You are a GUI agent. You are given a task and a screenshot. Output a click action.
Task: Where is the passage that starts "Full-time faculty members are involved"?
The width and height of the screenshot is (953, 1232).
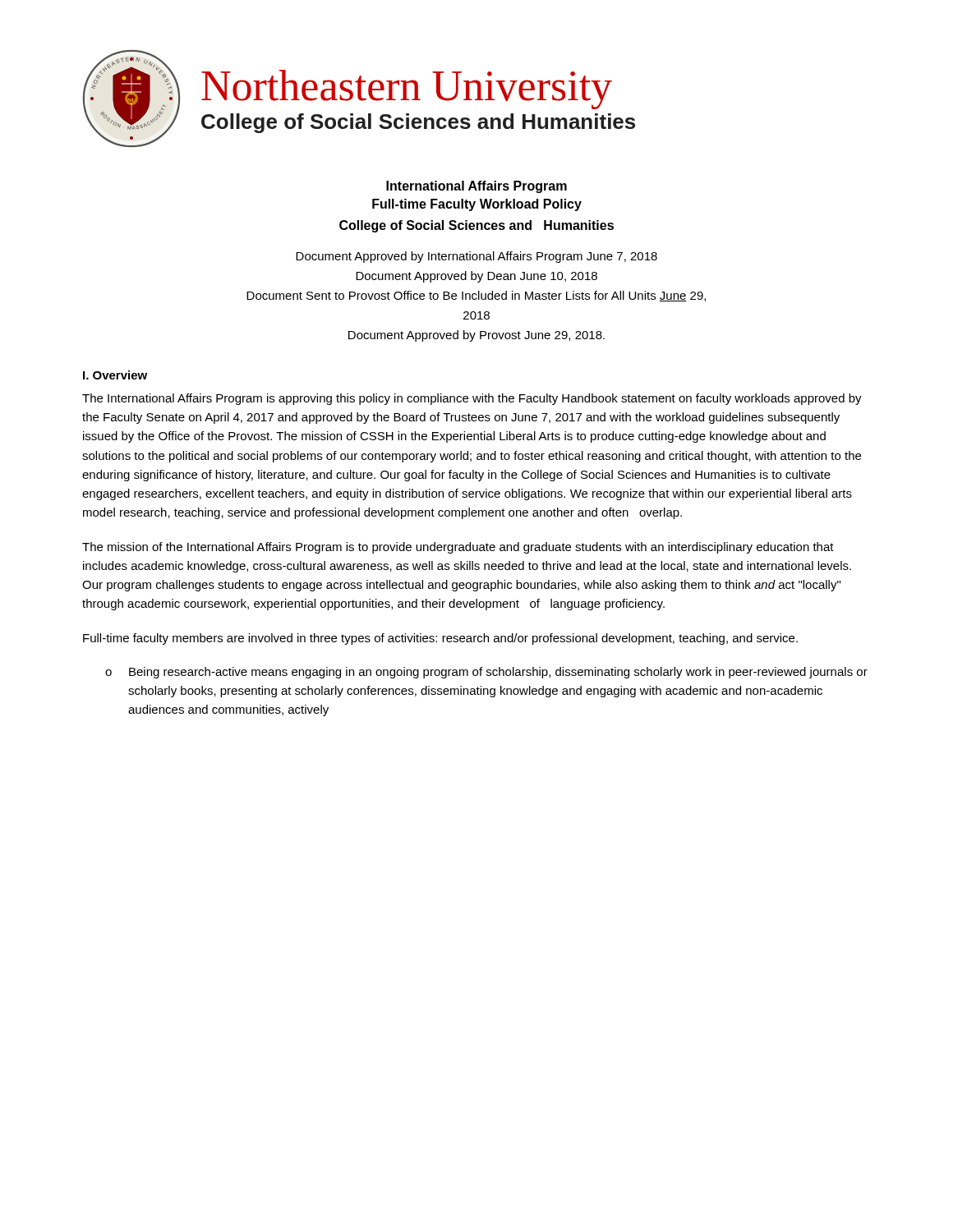(440, 637)
